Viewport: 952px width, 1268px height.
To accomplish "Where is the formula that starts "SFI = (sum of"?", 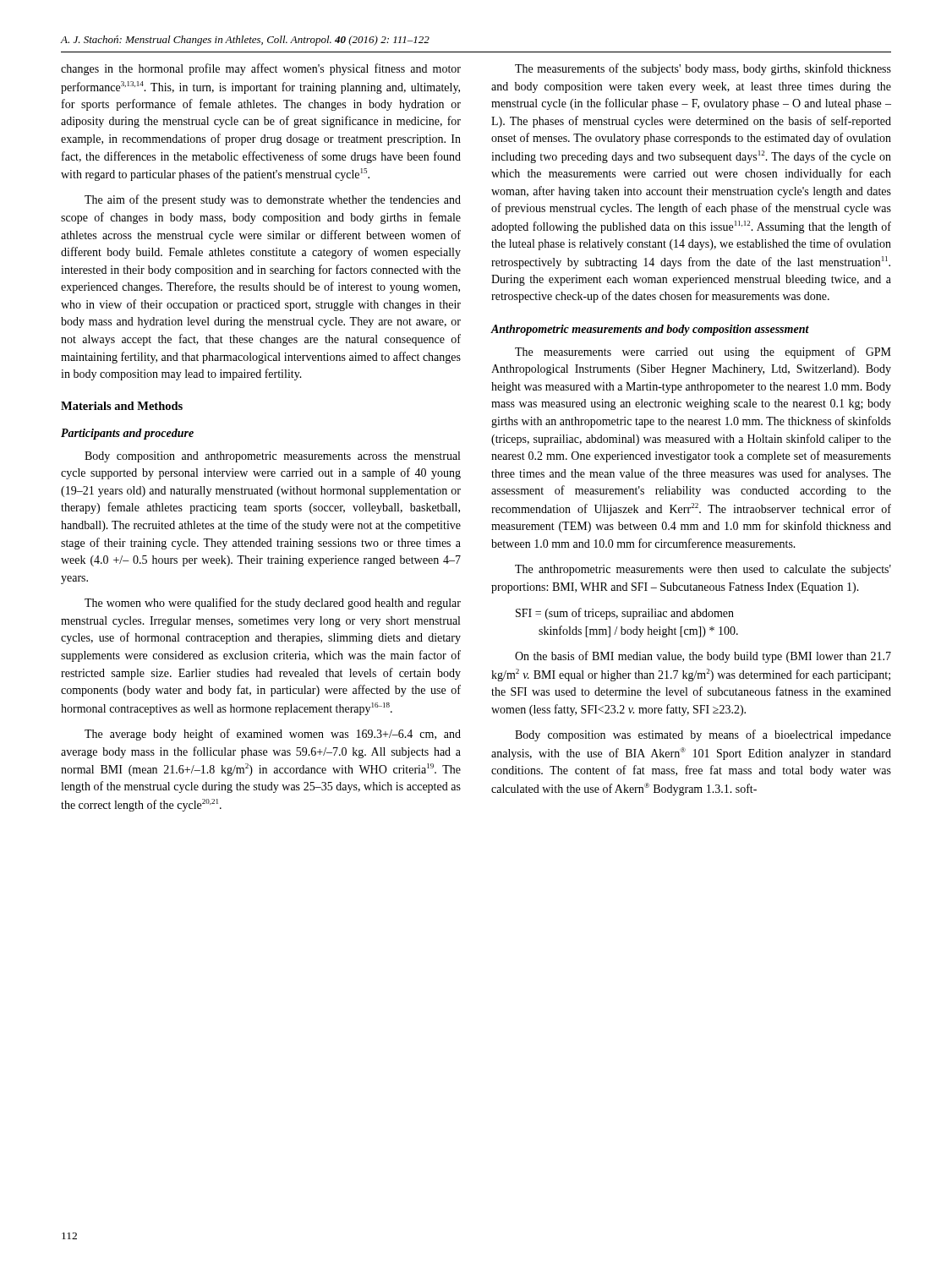I will click(703, 622).
